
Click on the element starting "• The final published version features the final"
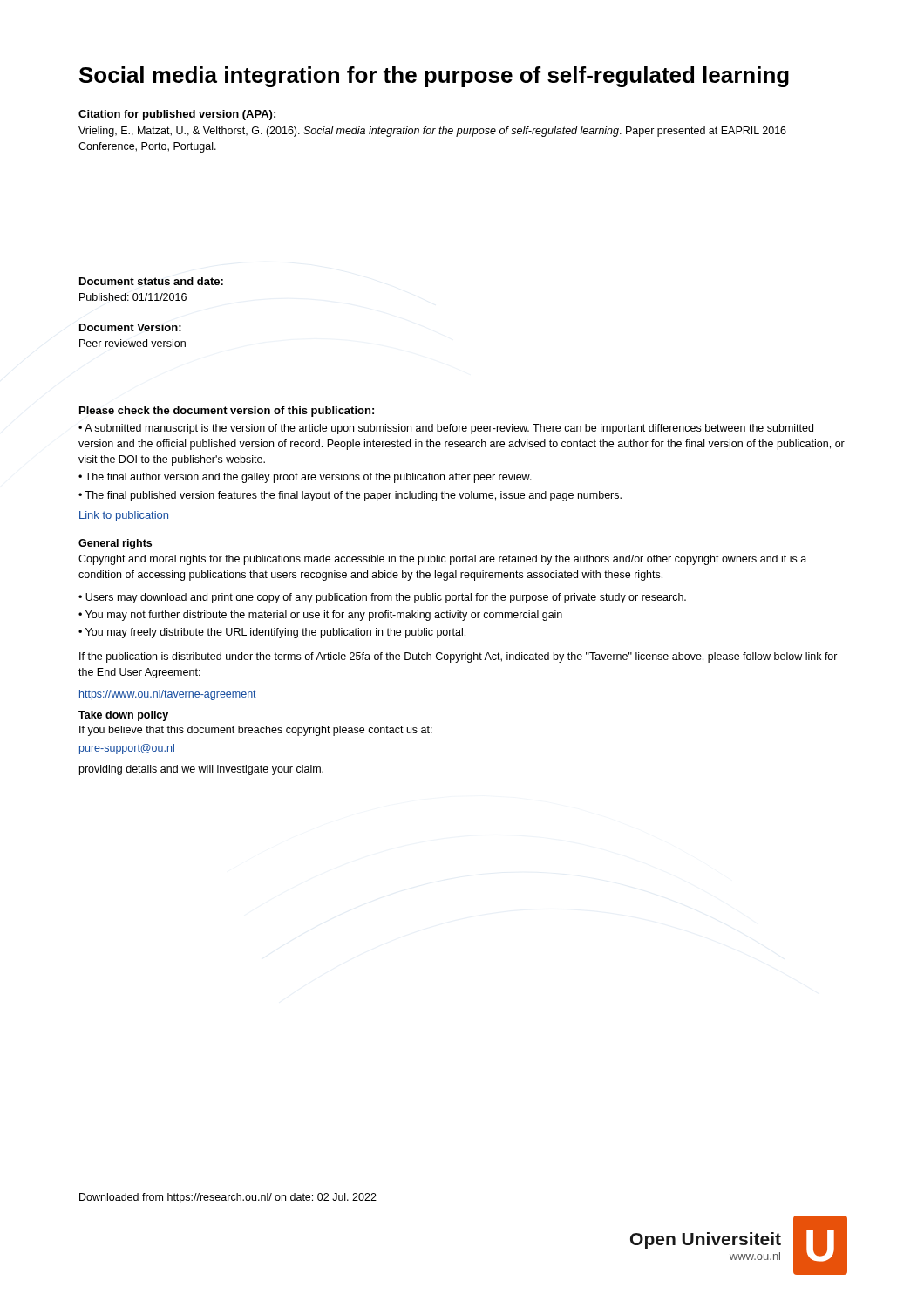pos(350,495)
